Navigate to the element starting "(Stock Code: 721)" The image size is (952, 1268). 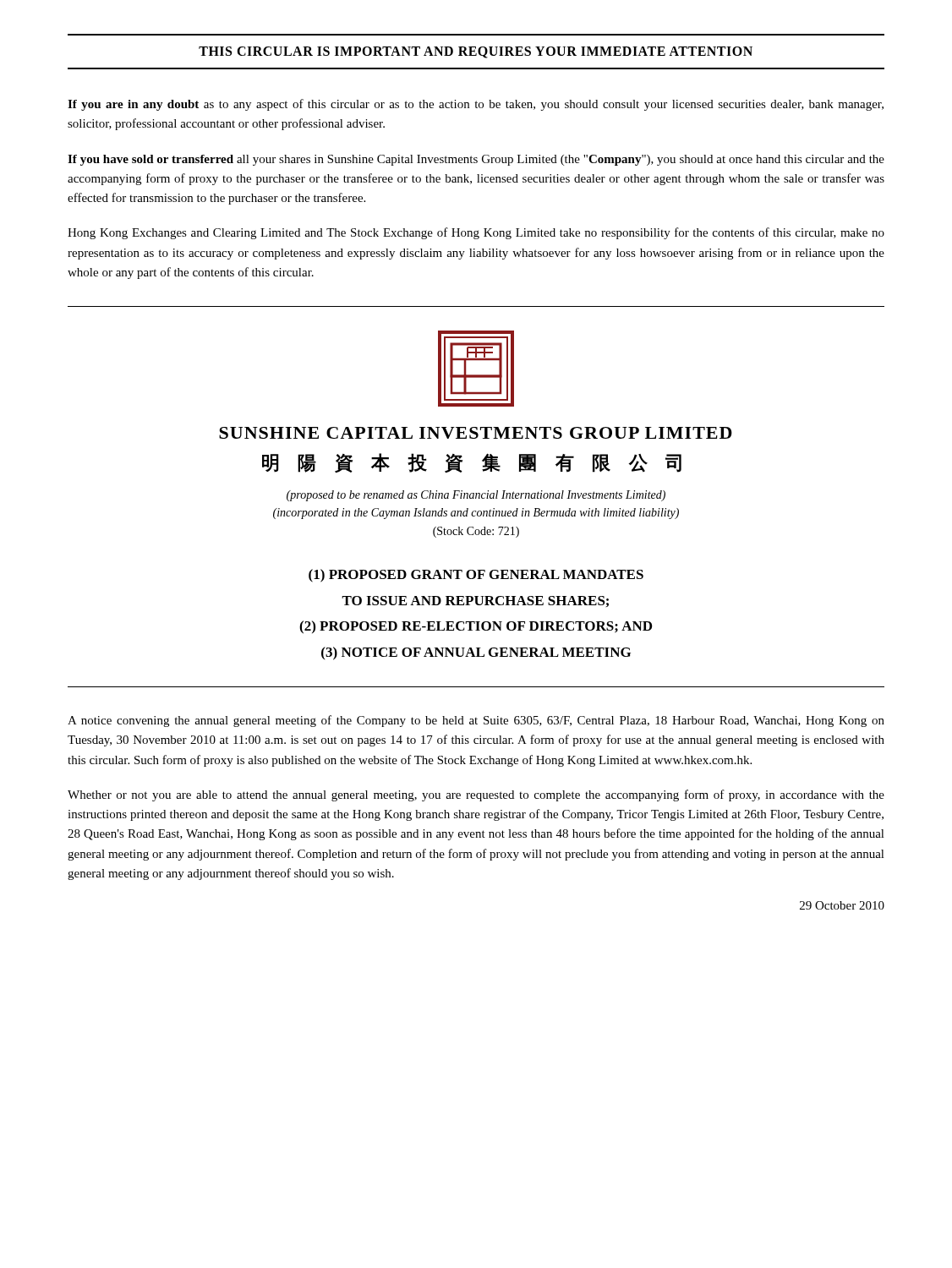(476, 531)
